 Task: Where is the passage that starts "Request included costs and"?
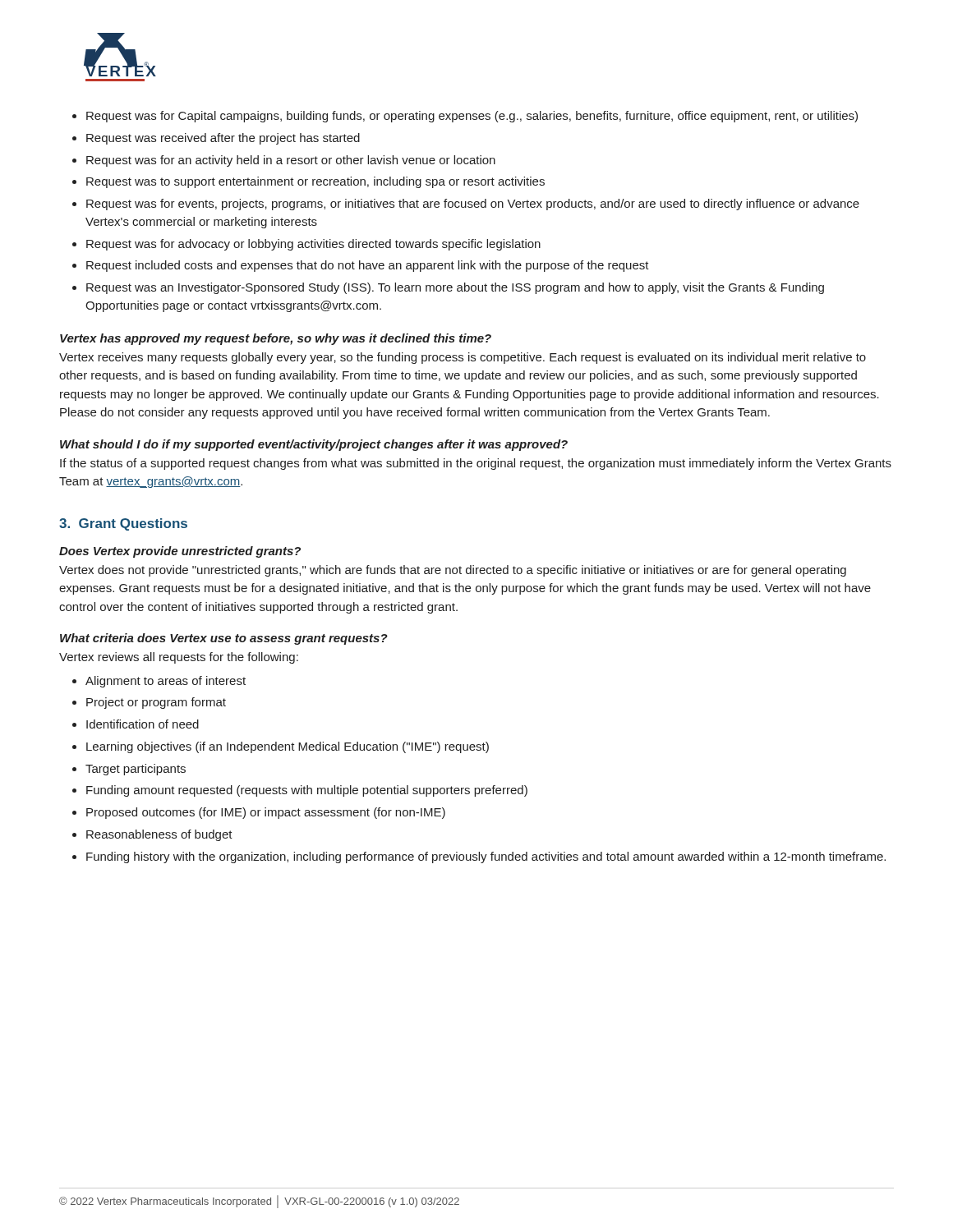point(367,265)
